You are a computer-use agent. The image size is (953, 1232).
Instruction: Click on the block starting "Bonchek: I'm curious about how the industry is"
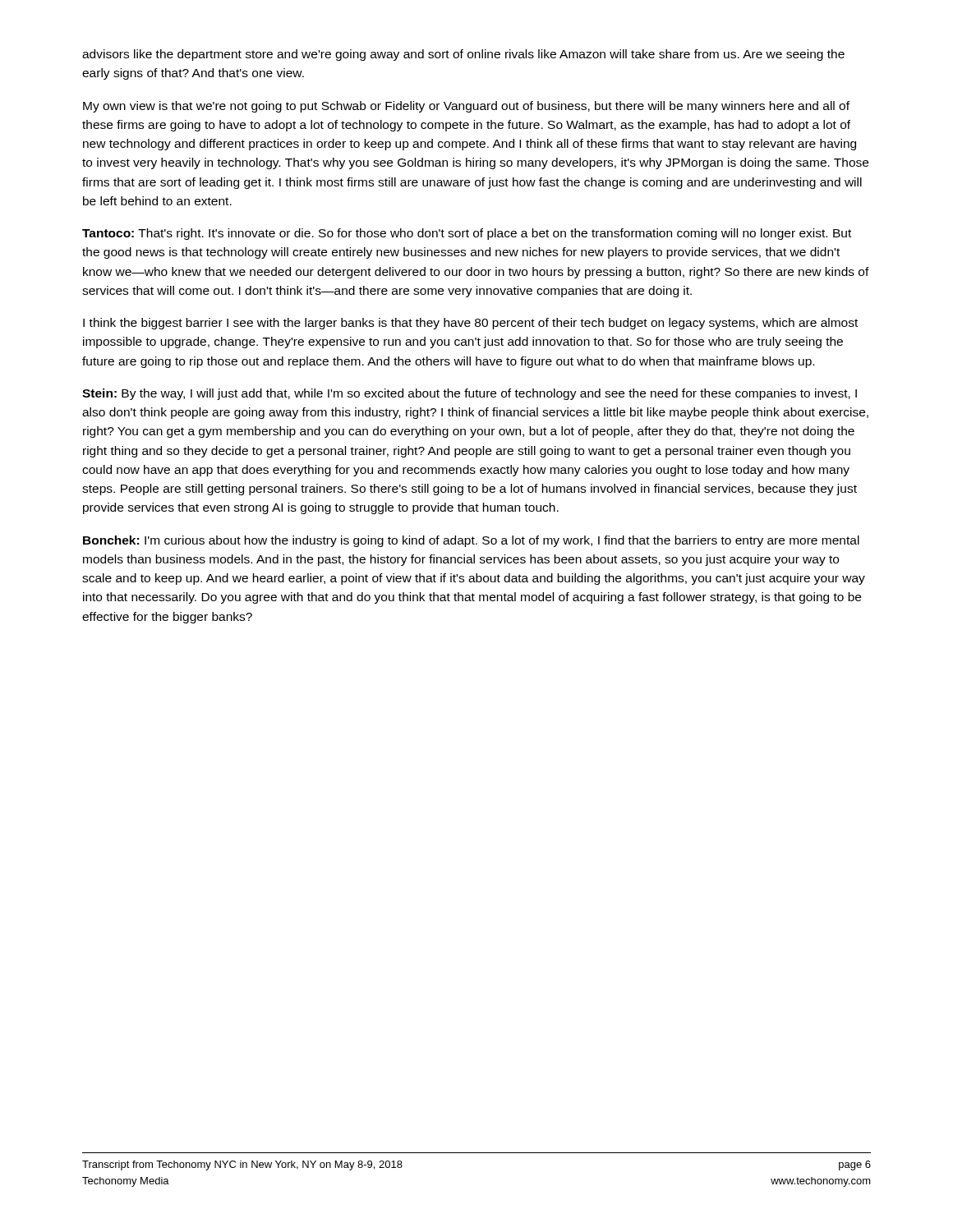[474, 578]
